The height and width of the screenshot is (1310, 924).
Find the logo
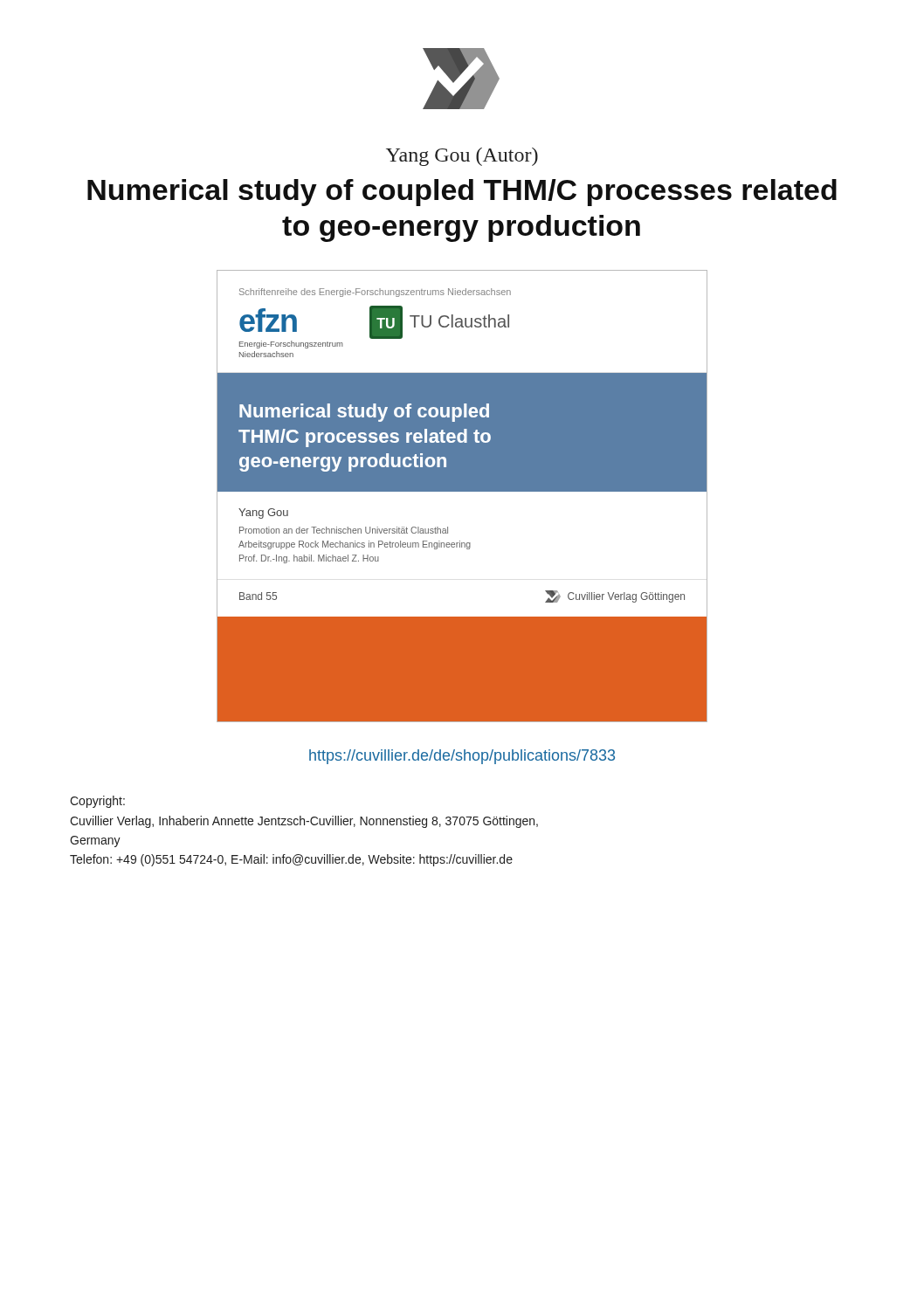click(462, 63)
